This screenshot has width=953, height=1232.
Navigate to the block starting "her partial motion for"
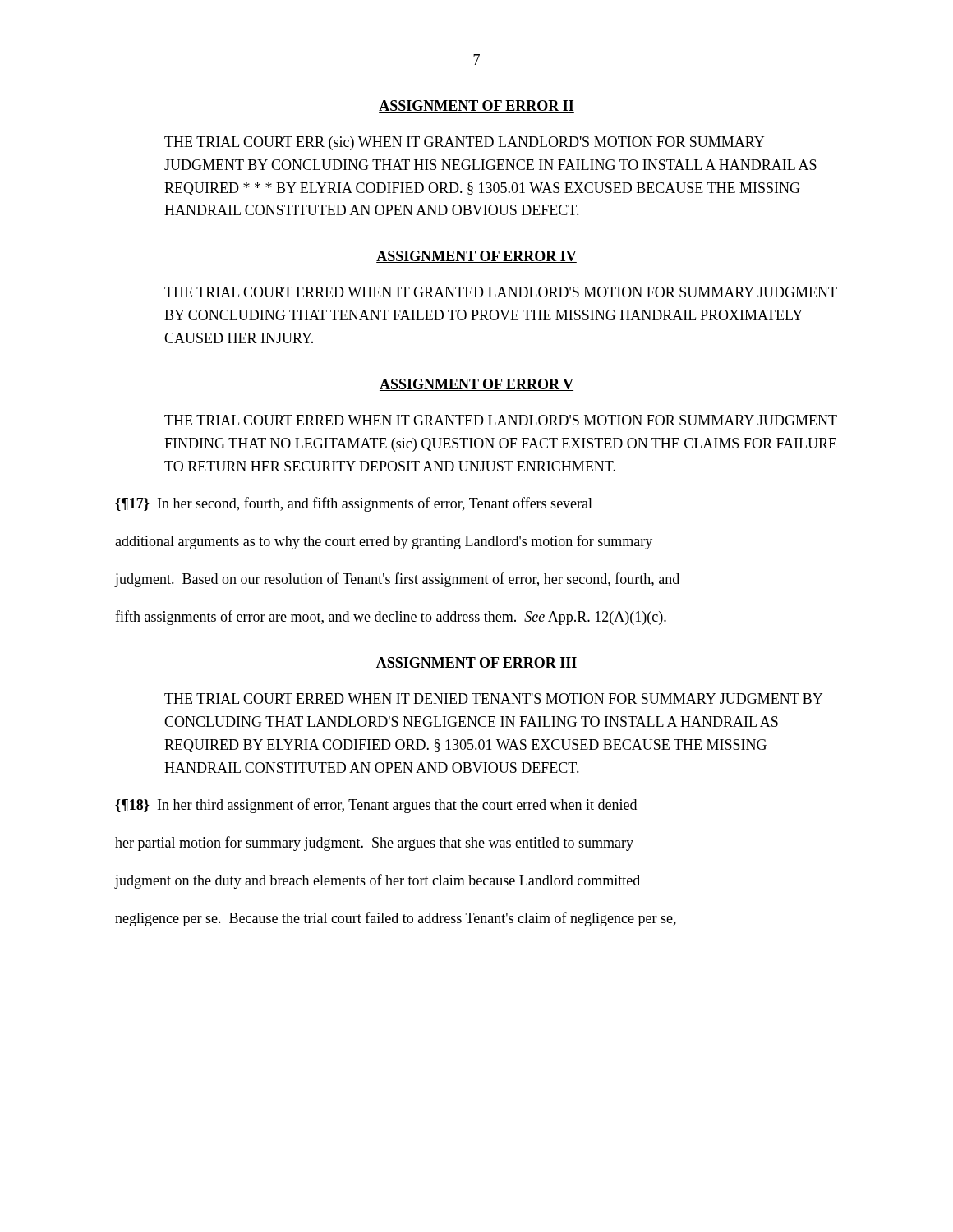(x=374, y=843)
